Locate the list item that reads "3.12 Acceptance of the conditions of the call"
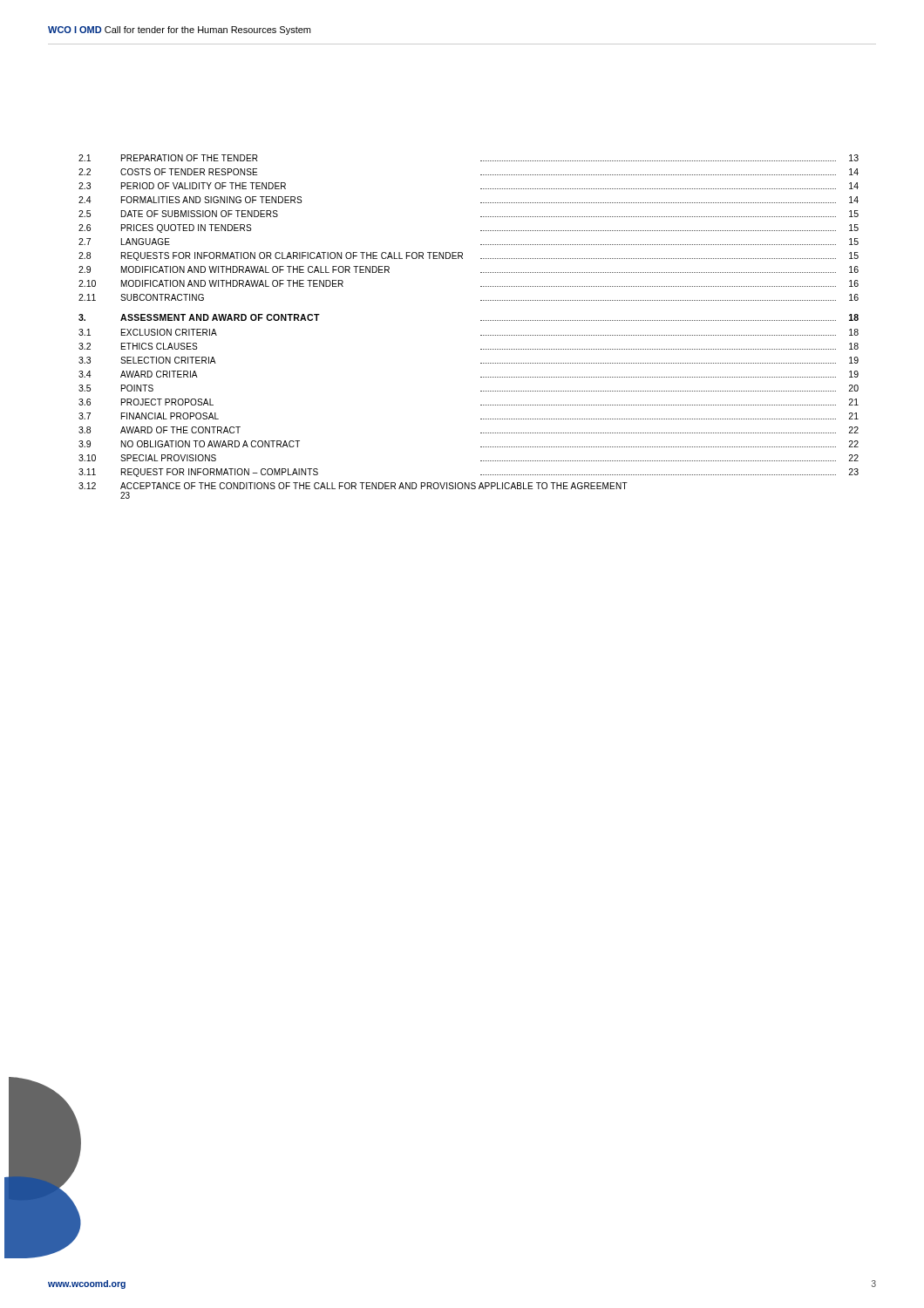Image resolution: width=924 pixels, height=1308 pixels. 469,490
